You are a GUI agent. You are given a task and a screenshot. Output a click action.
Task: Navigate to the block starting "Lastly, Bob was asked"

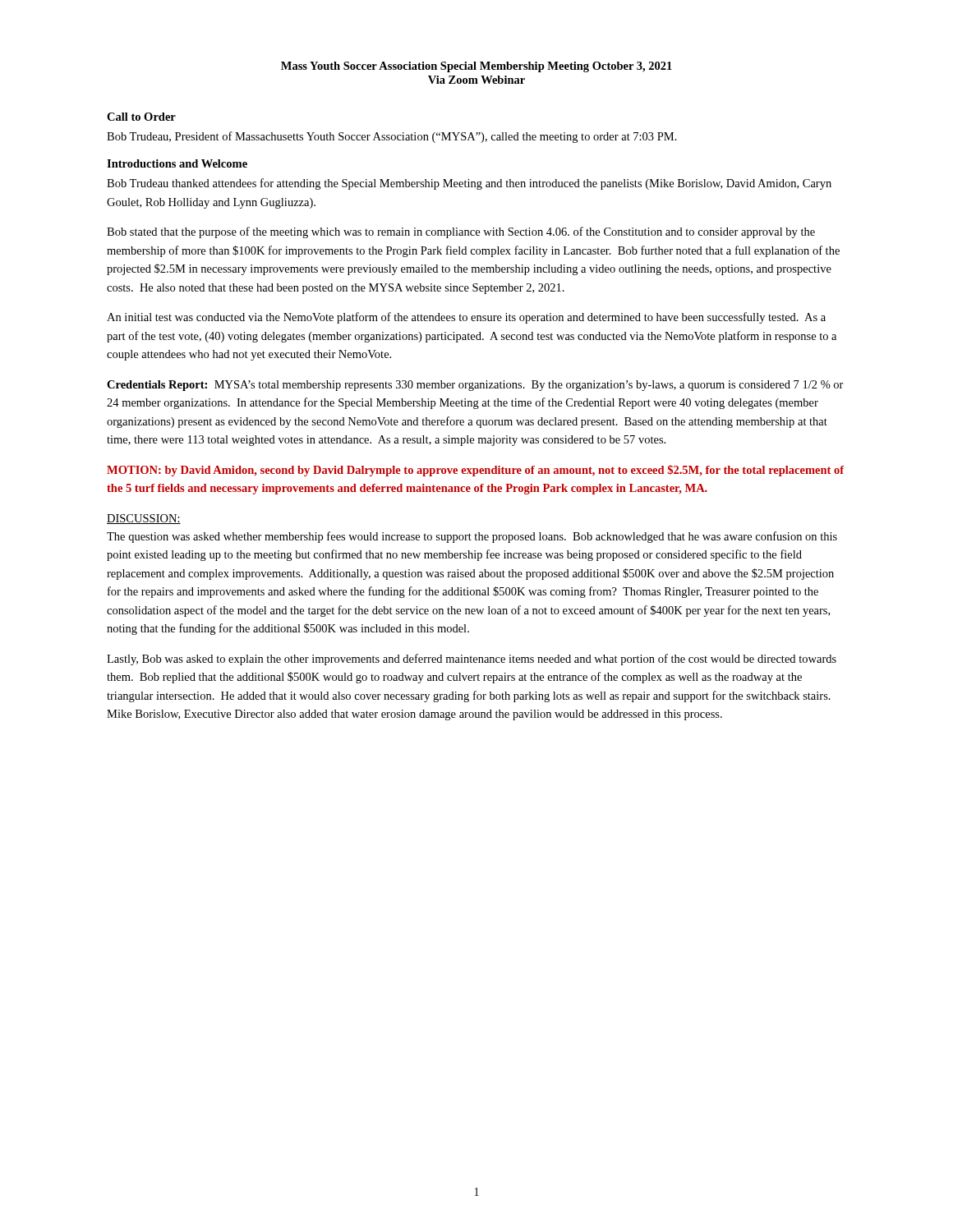[472, 686]
